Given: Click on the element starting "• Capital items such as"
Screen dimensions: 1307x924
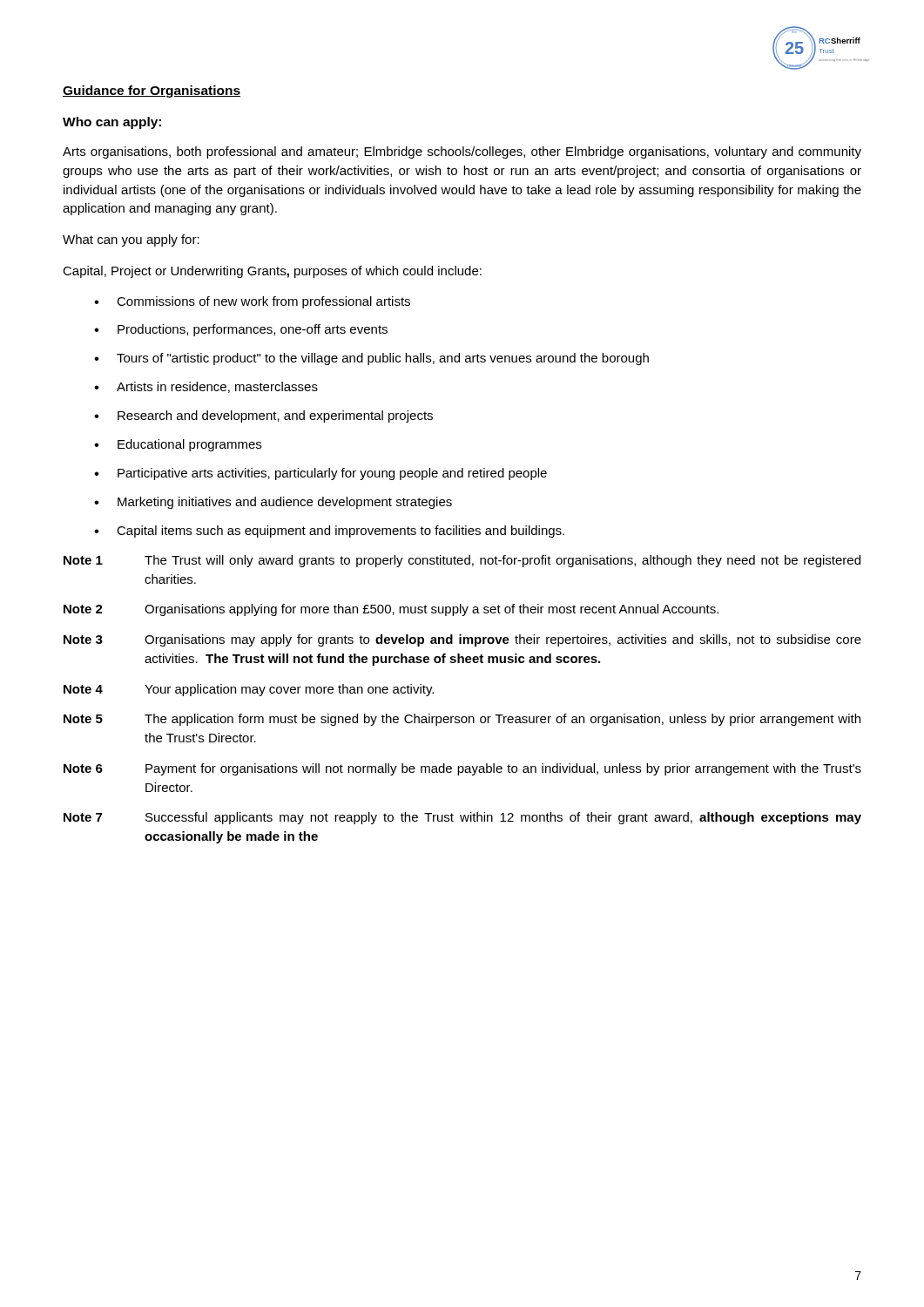Looking at the screenshot, I should [x=330, y=532].
